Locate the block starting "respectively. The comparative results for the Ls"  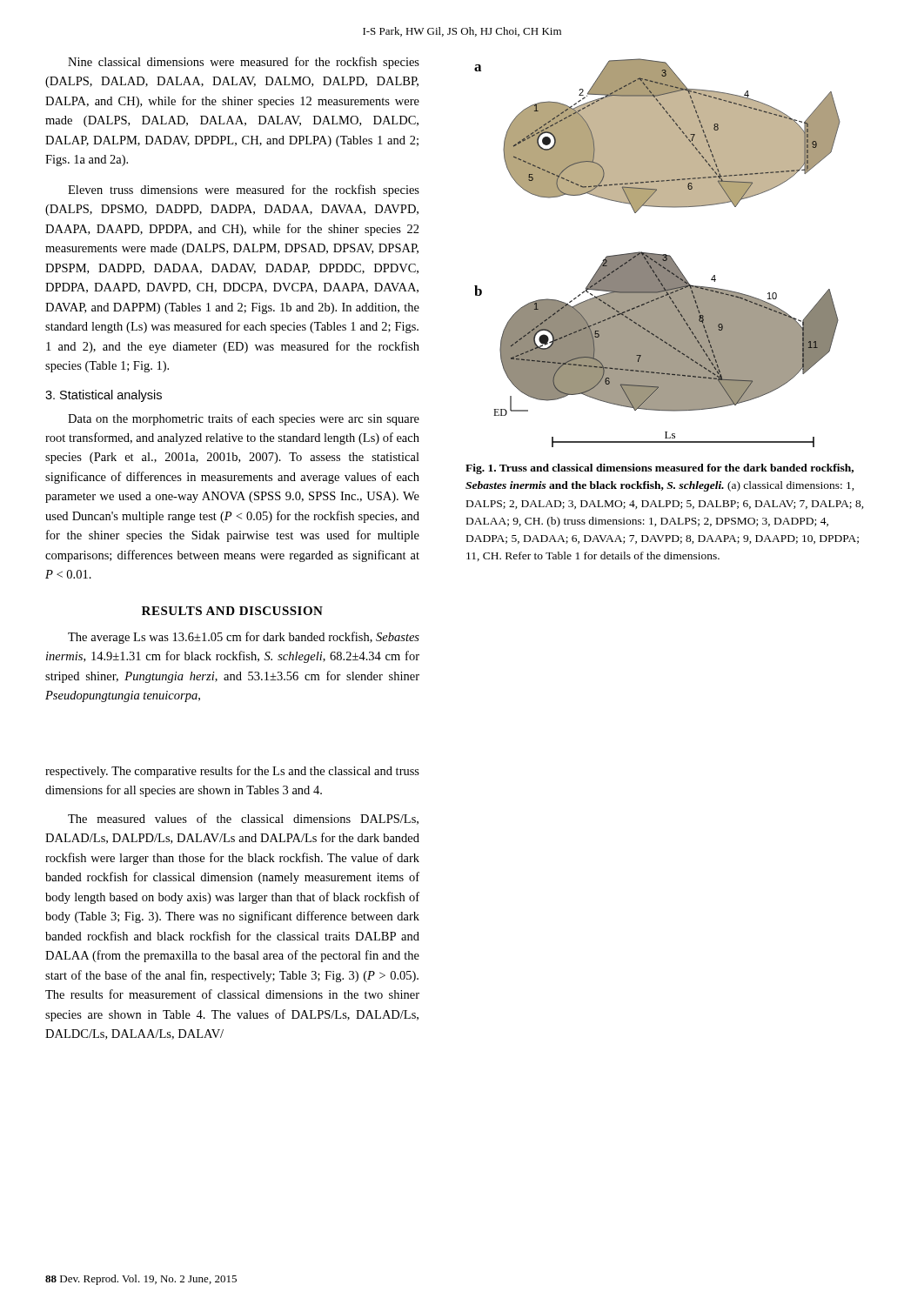point(232,902)
